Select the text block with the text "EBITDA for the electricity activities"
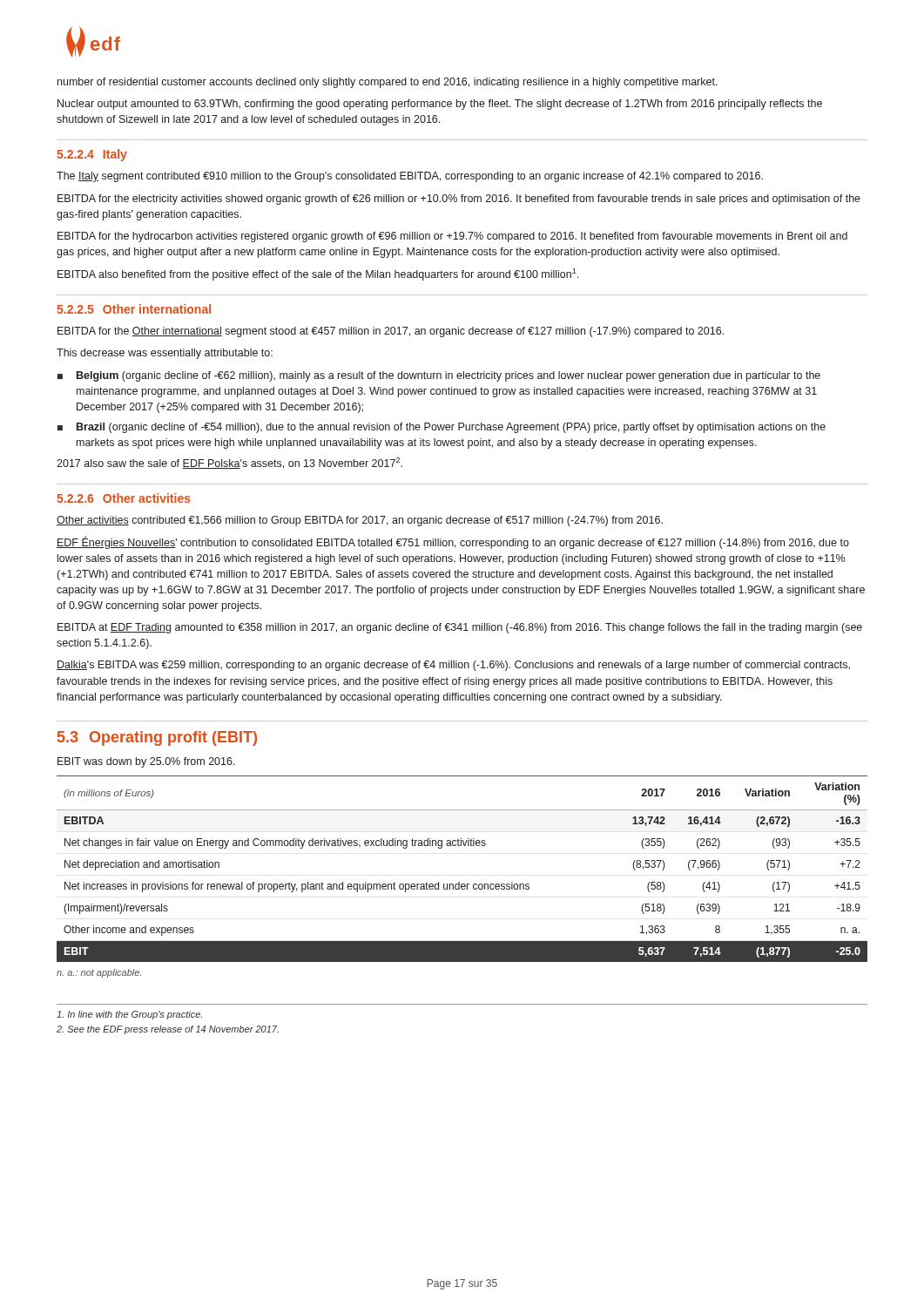 [462, 206]
